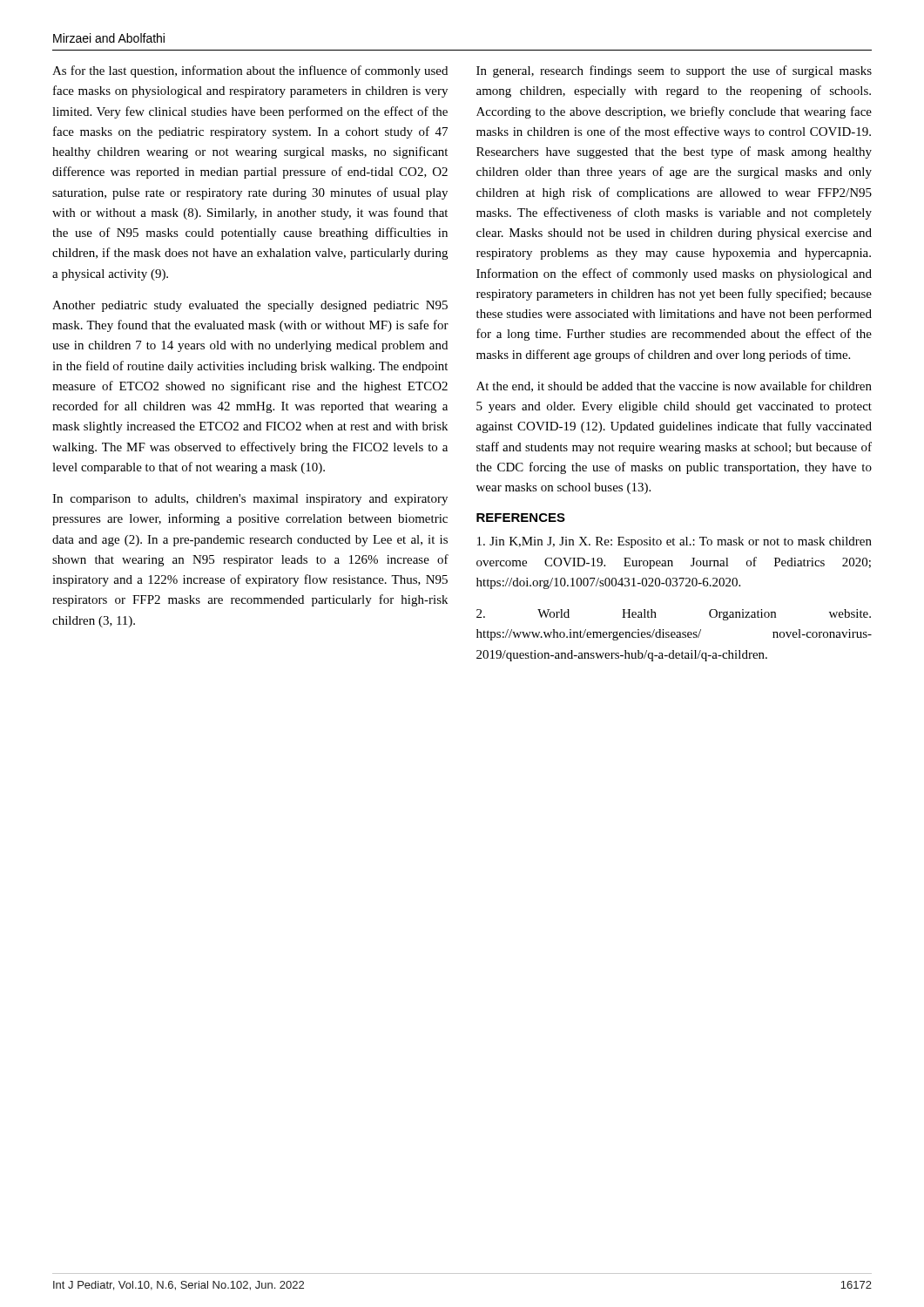Navigate to the block starting "Another pediatric study evaluated the specially designed"
This screenshot has width=924, height=1307.
[250, 386]
